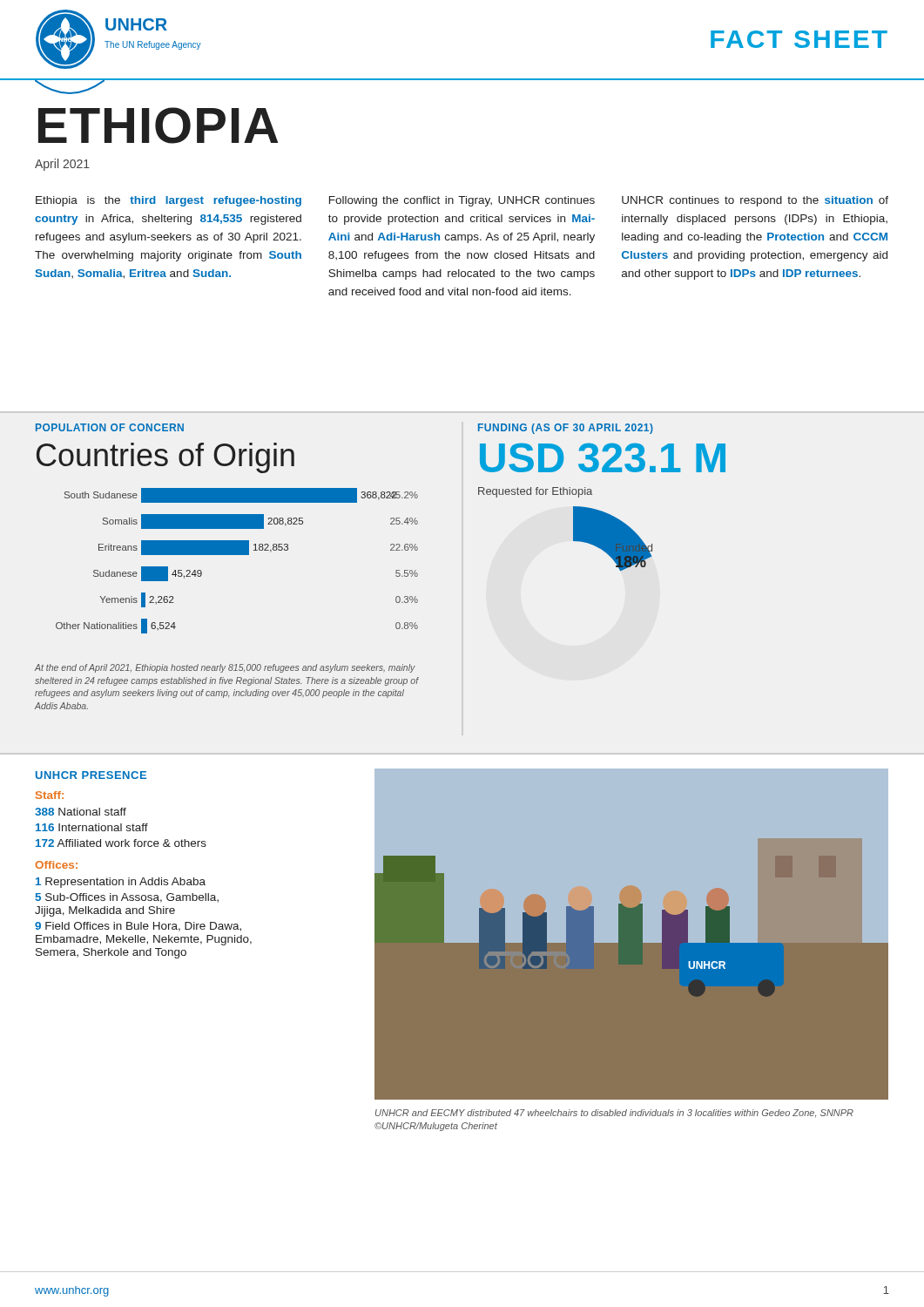Click on the list item with the text "388 National staff"

coord(80,812)
